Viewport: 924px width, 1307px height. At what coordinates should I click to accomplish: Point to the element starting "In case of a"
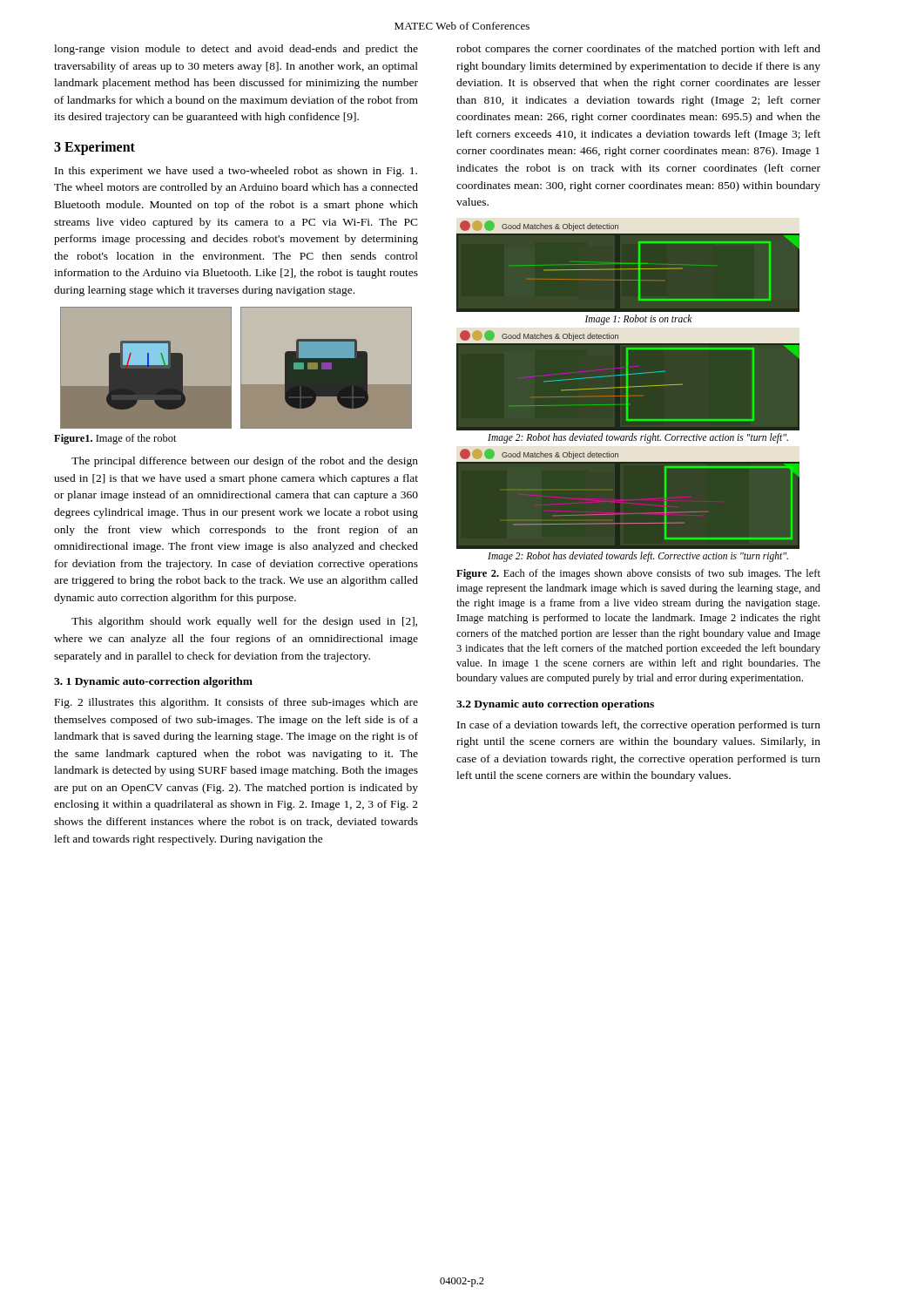[x=638, y=750]
